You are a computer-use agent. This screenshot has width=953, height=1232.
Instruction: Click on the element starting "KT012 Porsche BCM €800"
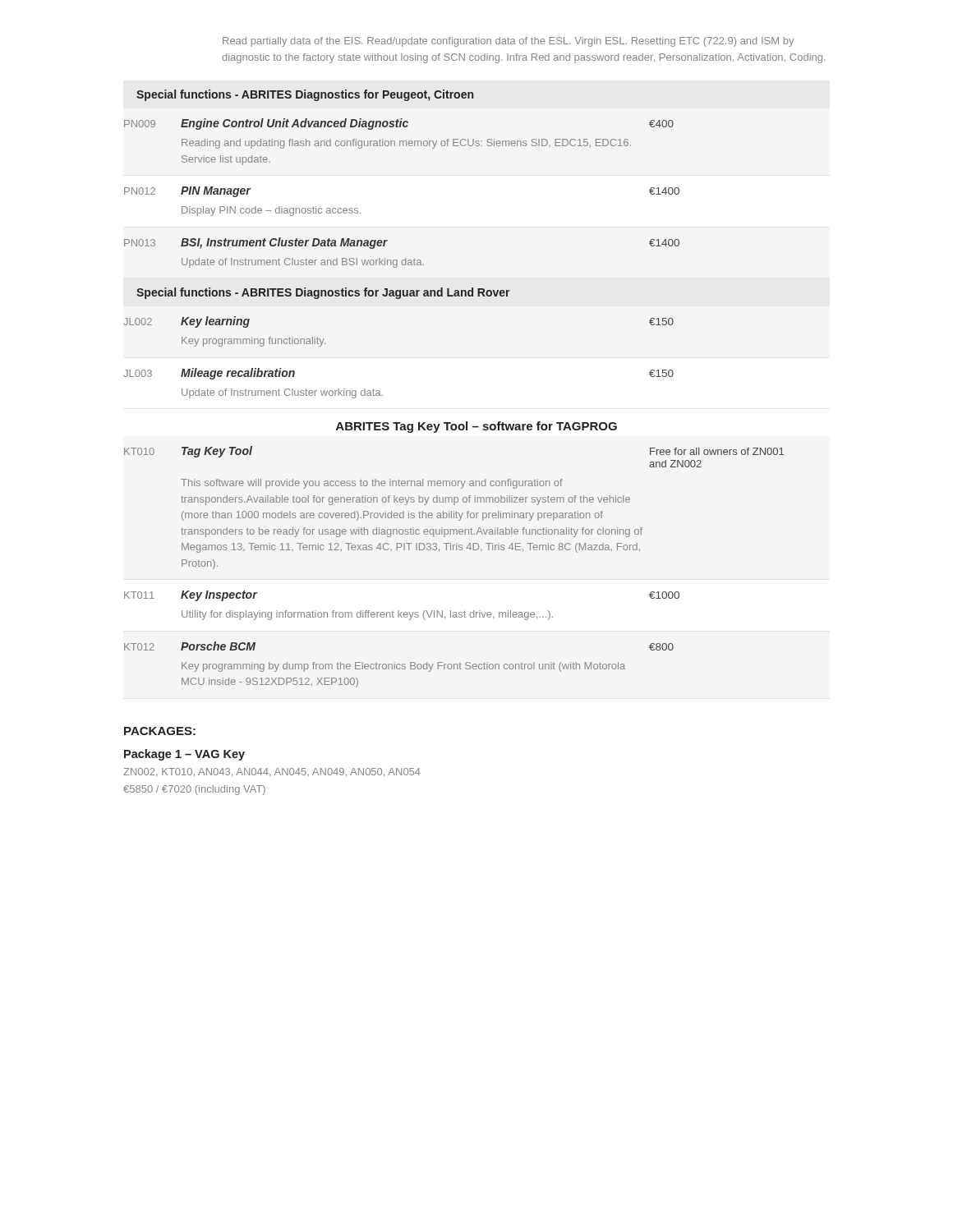click(138, 644)
